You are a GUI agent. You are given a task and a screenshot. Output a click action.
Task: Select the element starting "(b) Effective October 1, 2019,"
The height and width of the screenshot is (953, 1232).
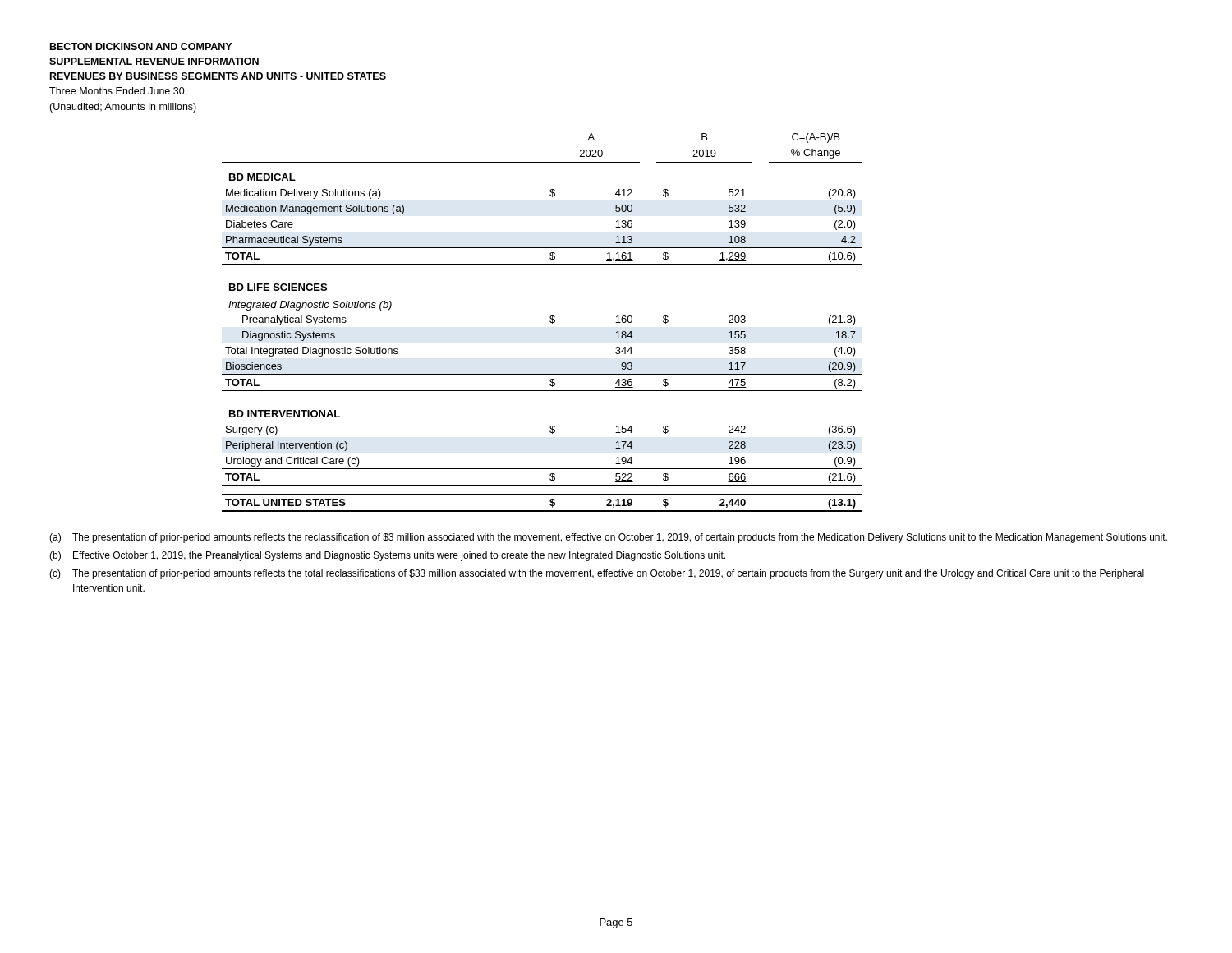[x=388, y=555]
